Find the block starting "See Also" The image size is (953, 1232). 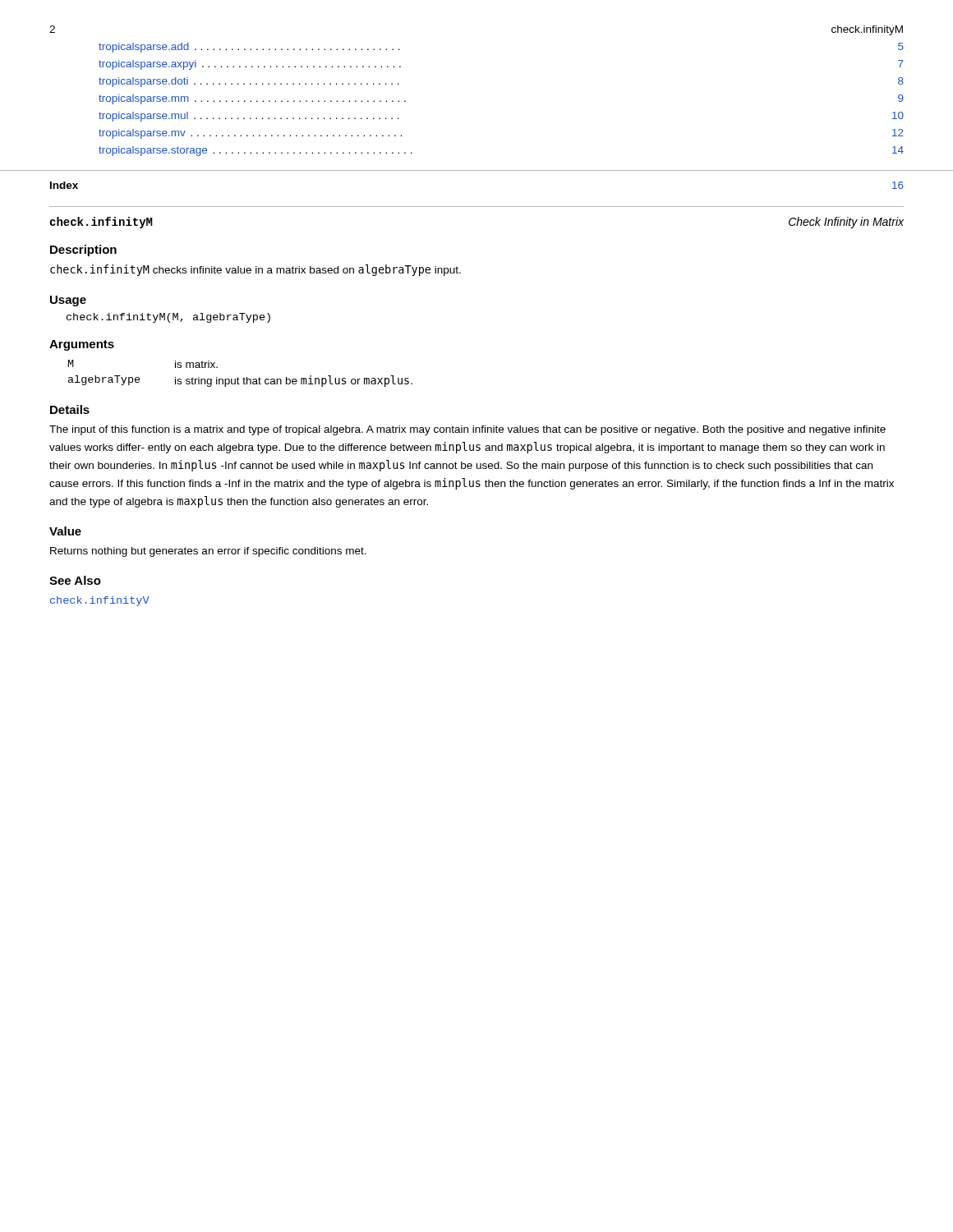75,580
